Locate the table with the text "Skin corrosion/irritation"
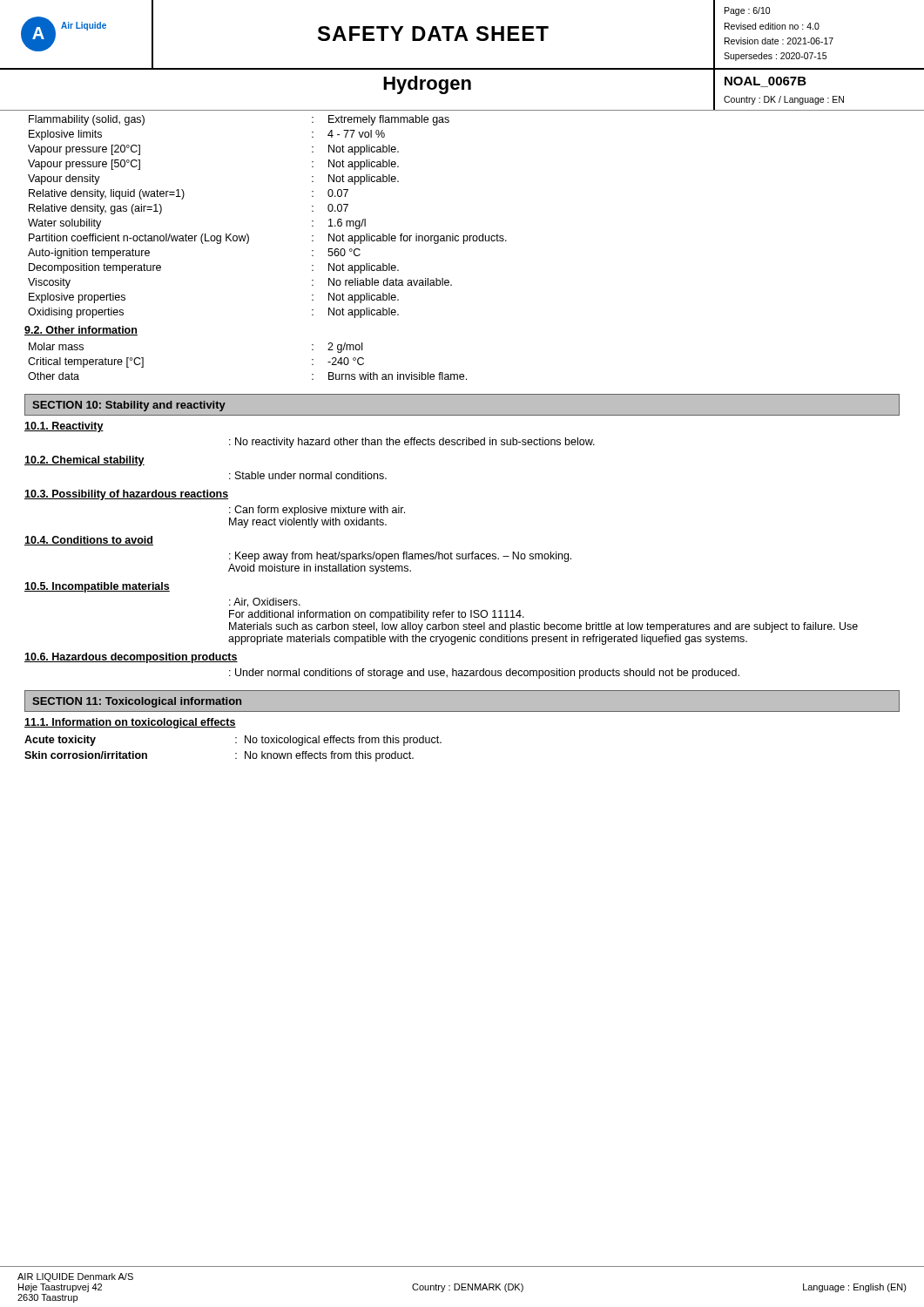Viewport: 924px width, 1307px height. tap(462, 748)
